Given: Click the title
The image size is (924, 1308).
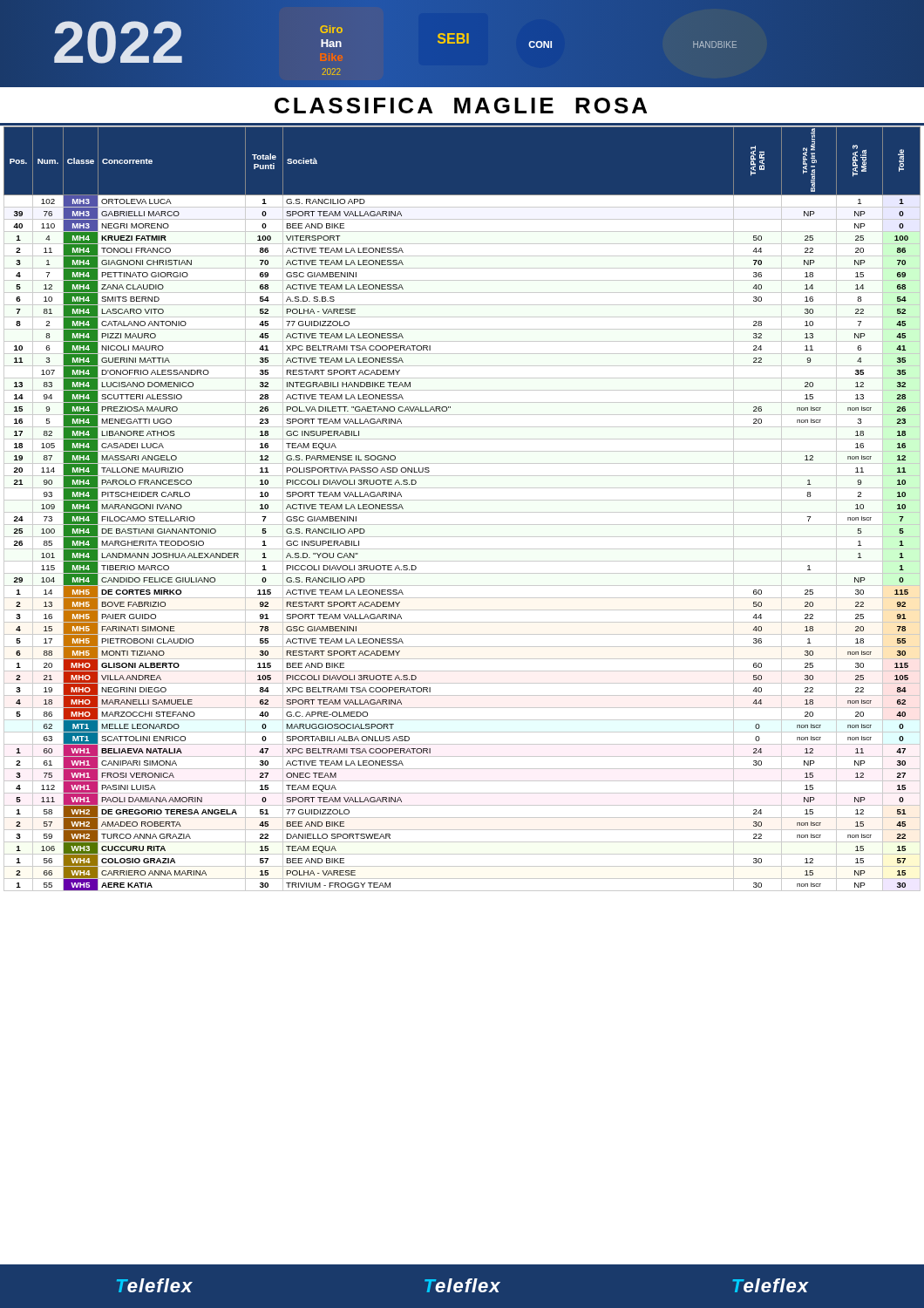Looking at the screenshot, I should click(x=462, y=106).
